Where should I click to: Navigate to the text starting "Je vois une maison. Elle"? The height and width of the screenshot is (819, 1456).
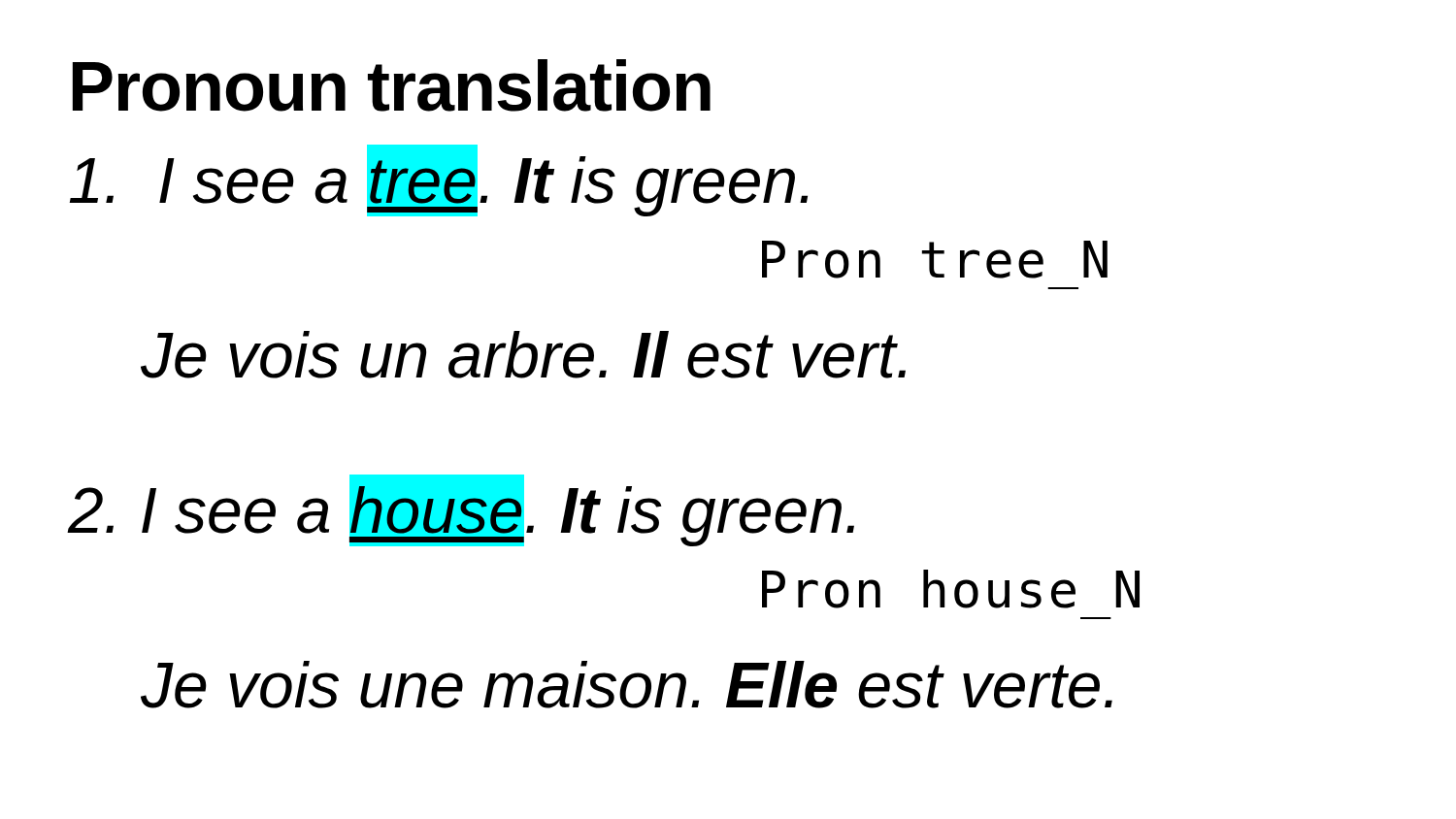[630, 685]
